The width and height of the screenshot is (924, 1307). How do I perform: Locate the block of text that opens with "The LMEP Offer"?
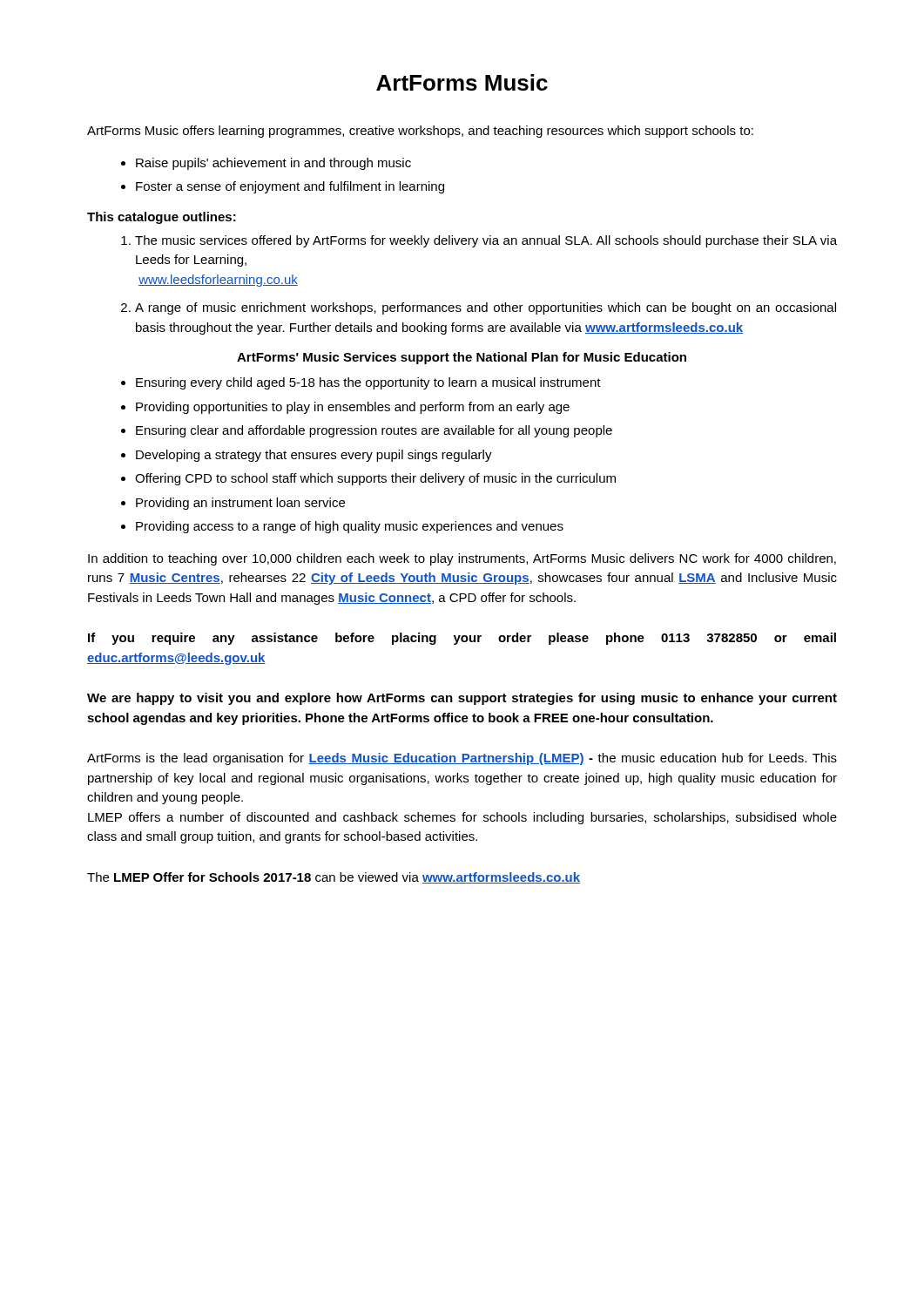(x=334, y=877)
